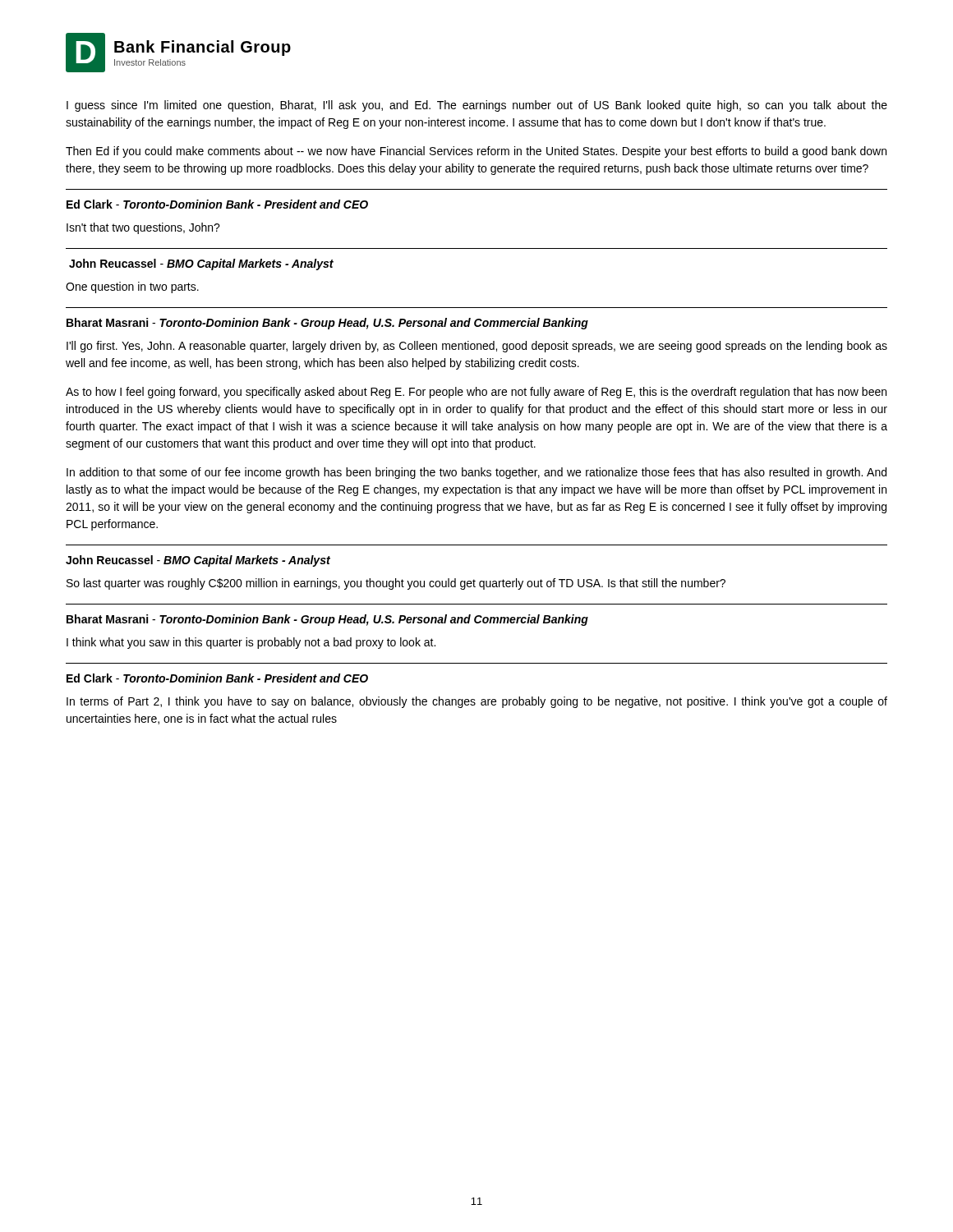Where is the passage that starts "I'll go first. Yes, John. A"?

[476, 354]
